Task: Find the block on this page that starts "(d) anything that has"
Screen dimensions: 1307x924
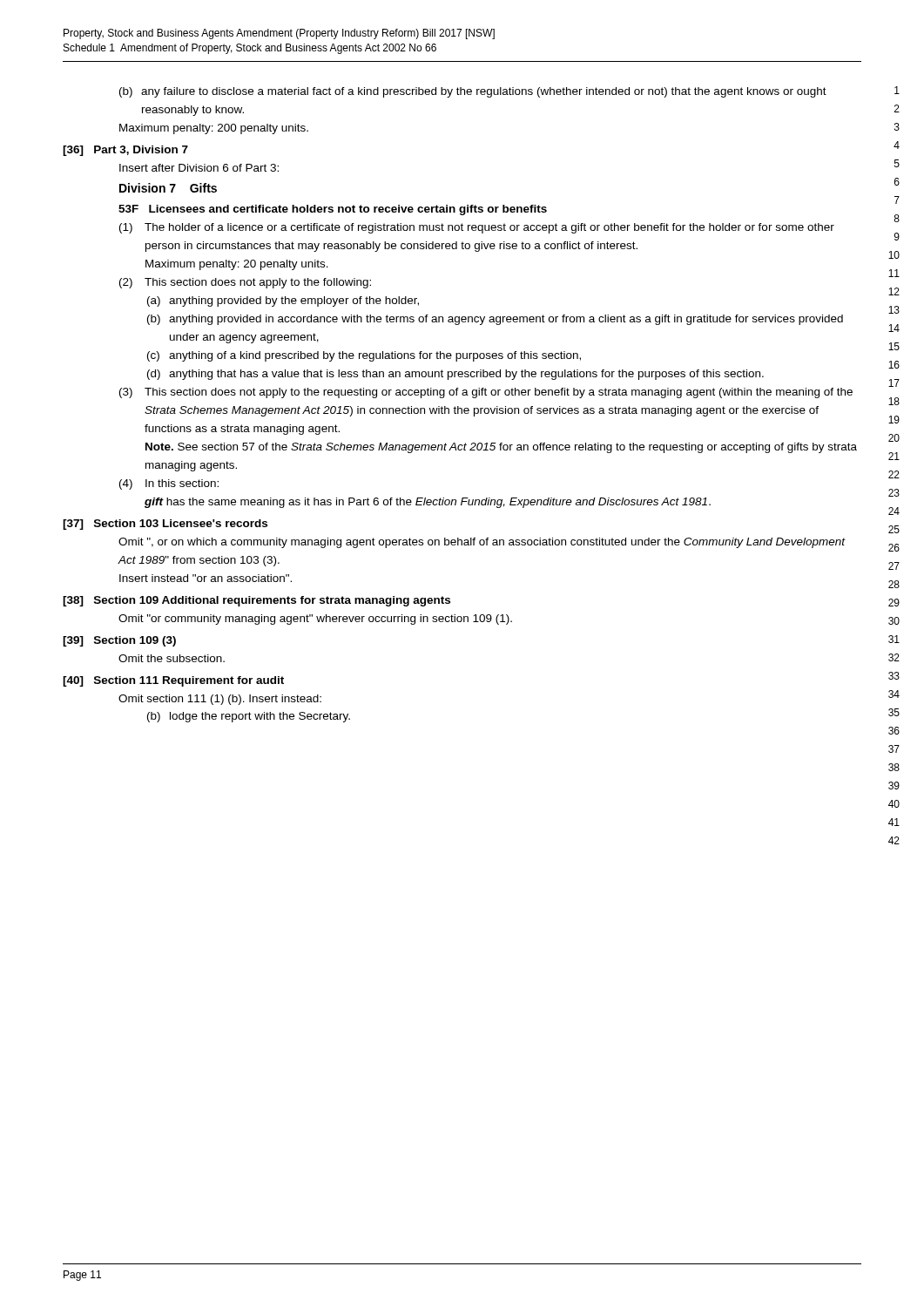Action: (x=414, y=374)
